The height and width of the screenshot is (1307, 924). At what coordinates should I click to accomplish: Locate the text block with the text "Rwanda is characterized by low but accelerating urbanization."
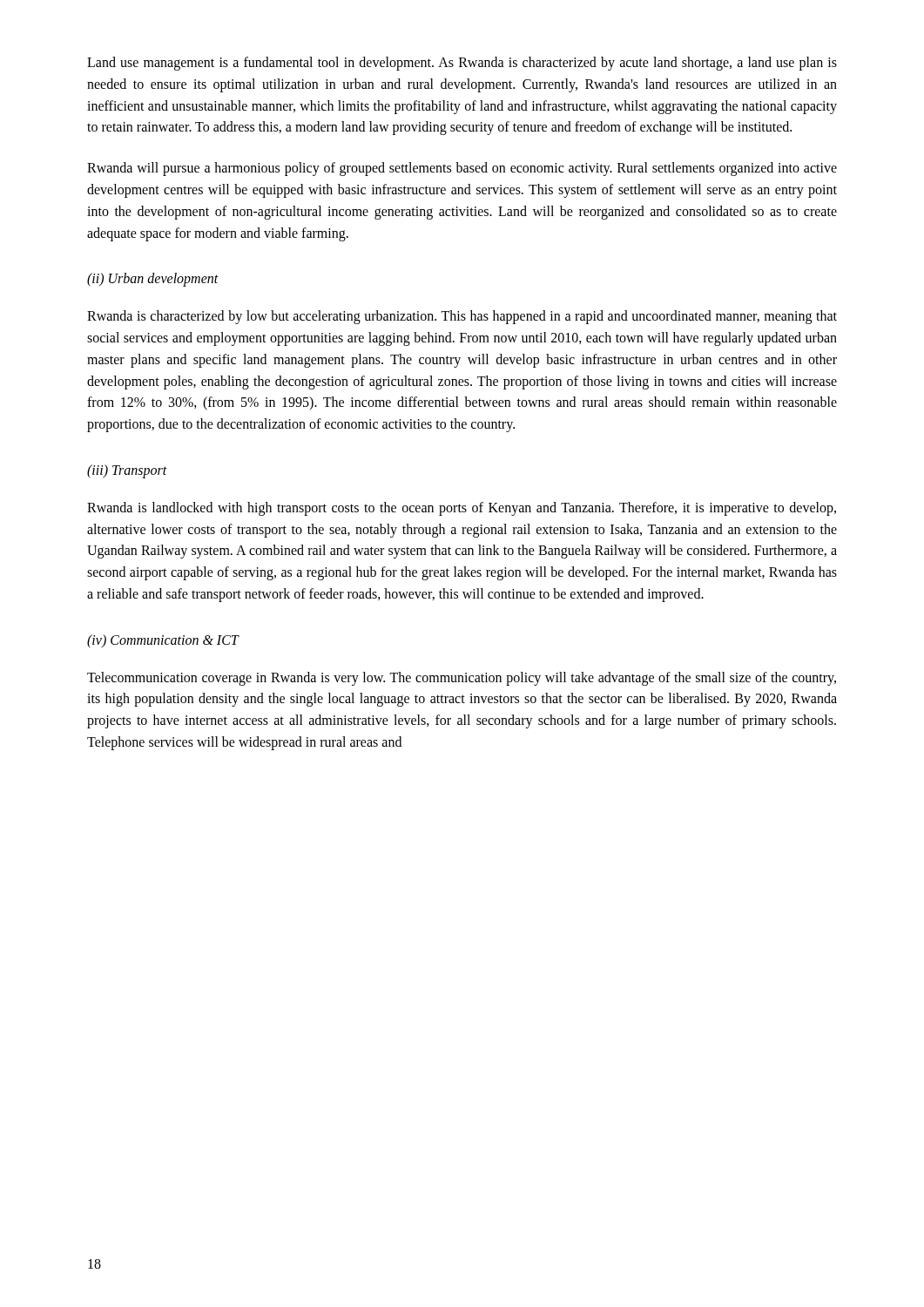click(x=462, y=371)
